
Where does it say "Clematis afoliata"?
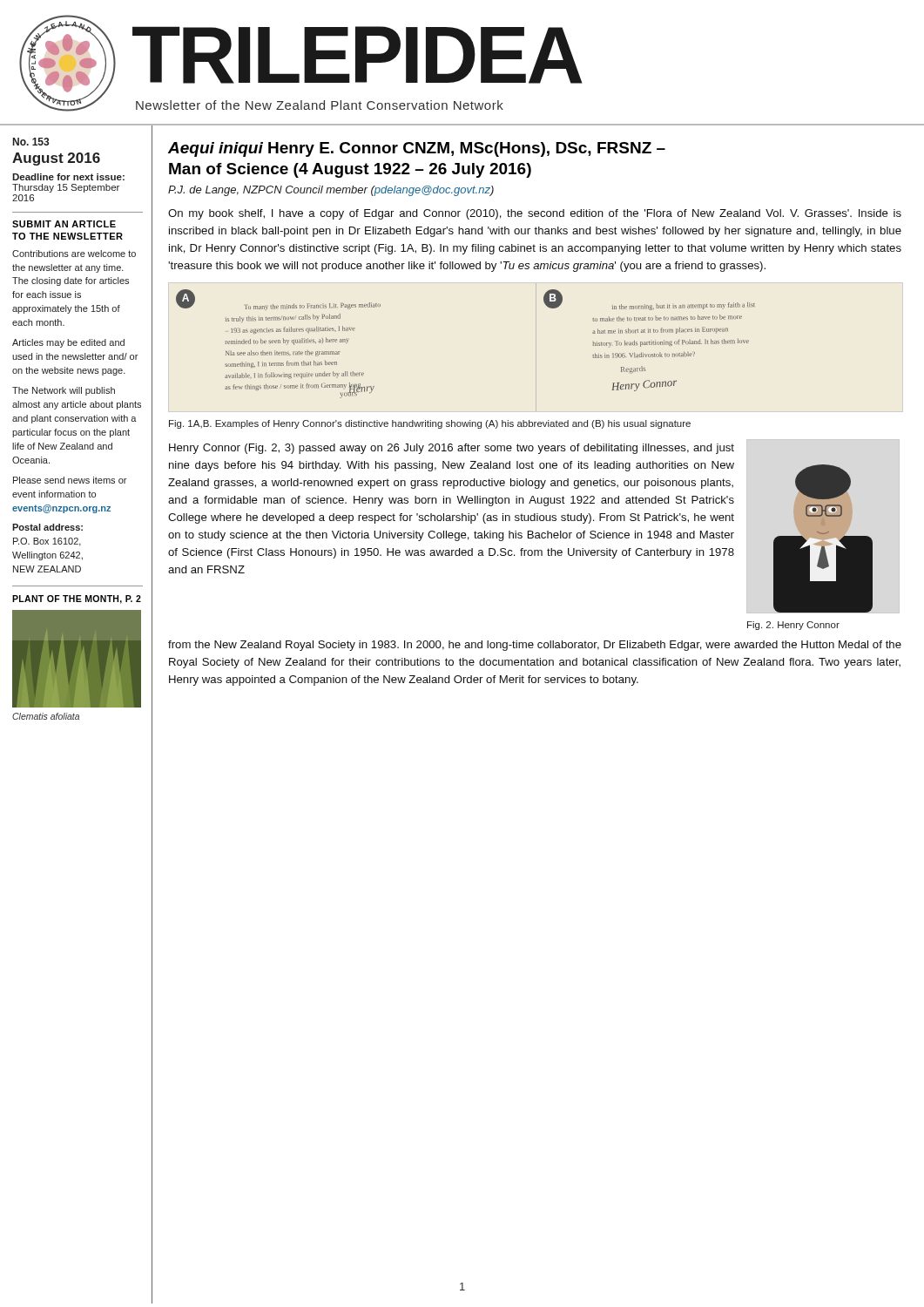46,716
